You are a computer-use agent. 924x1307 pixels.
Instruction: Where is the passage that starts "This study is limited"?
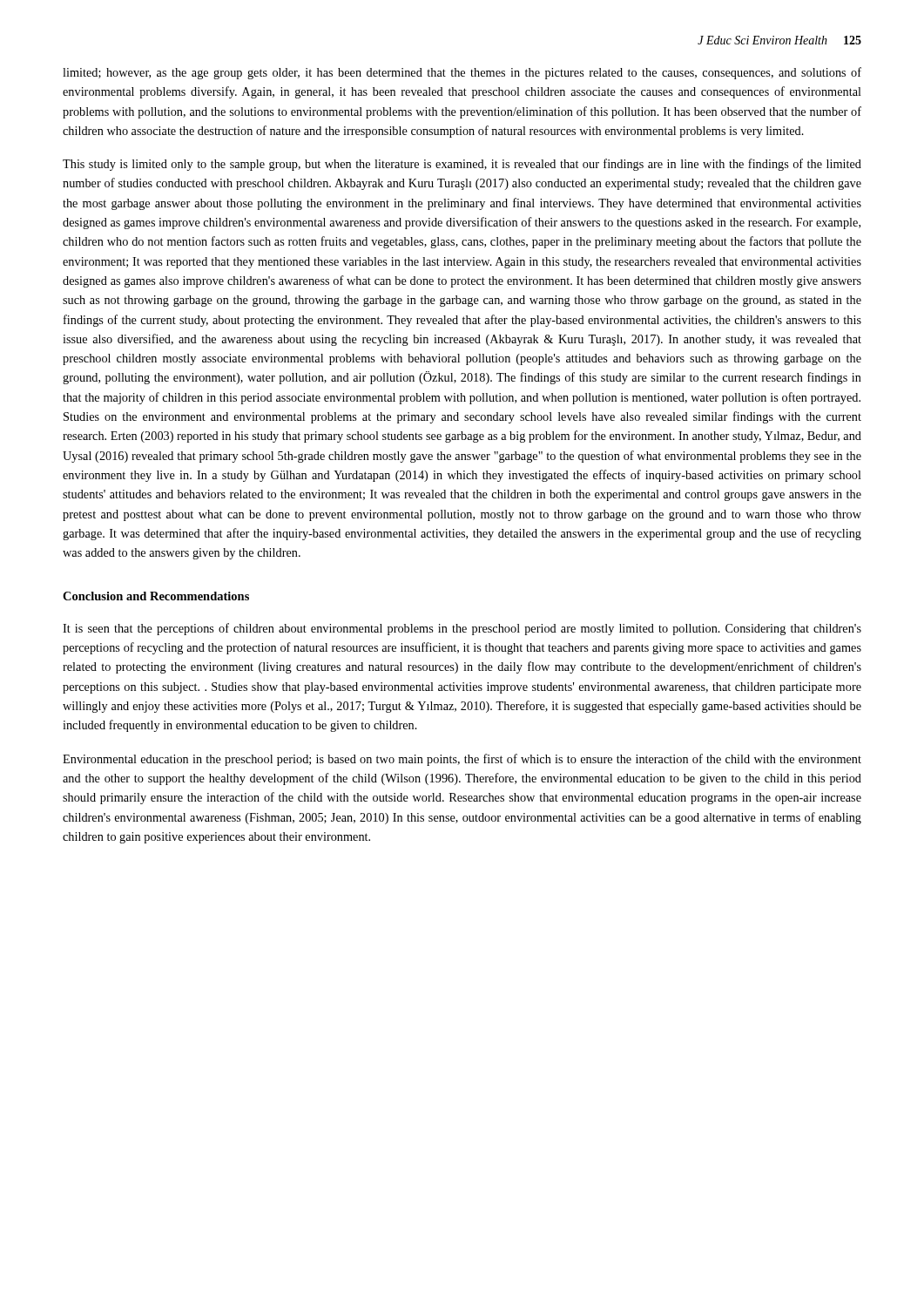462,358
